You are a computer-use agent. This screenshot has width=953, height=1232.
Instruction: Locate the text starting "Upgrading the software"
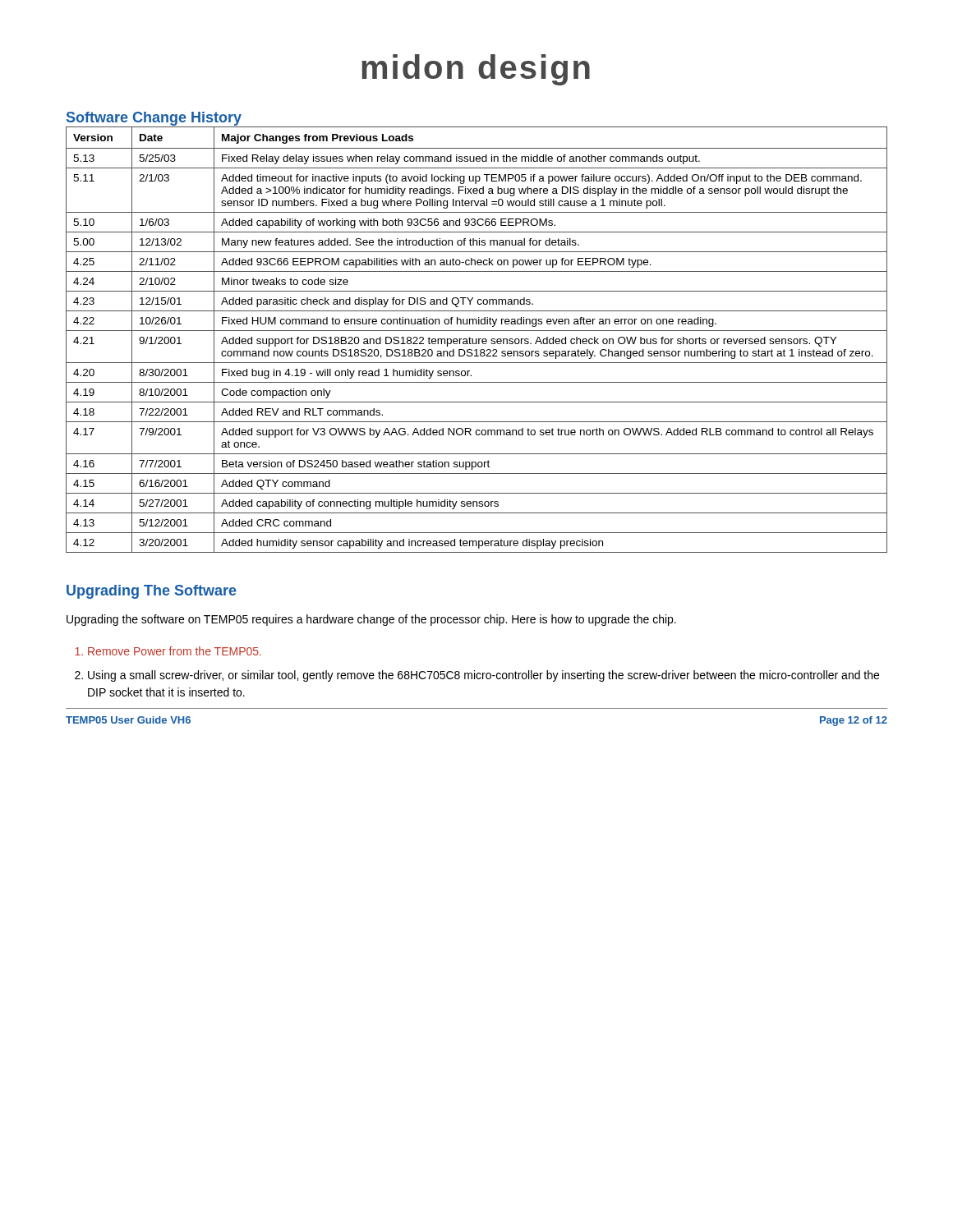click(x=476, y=620)
